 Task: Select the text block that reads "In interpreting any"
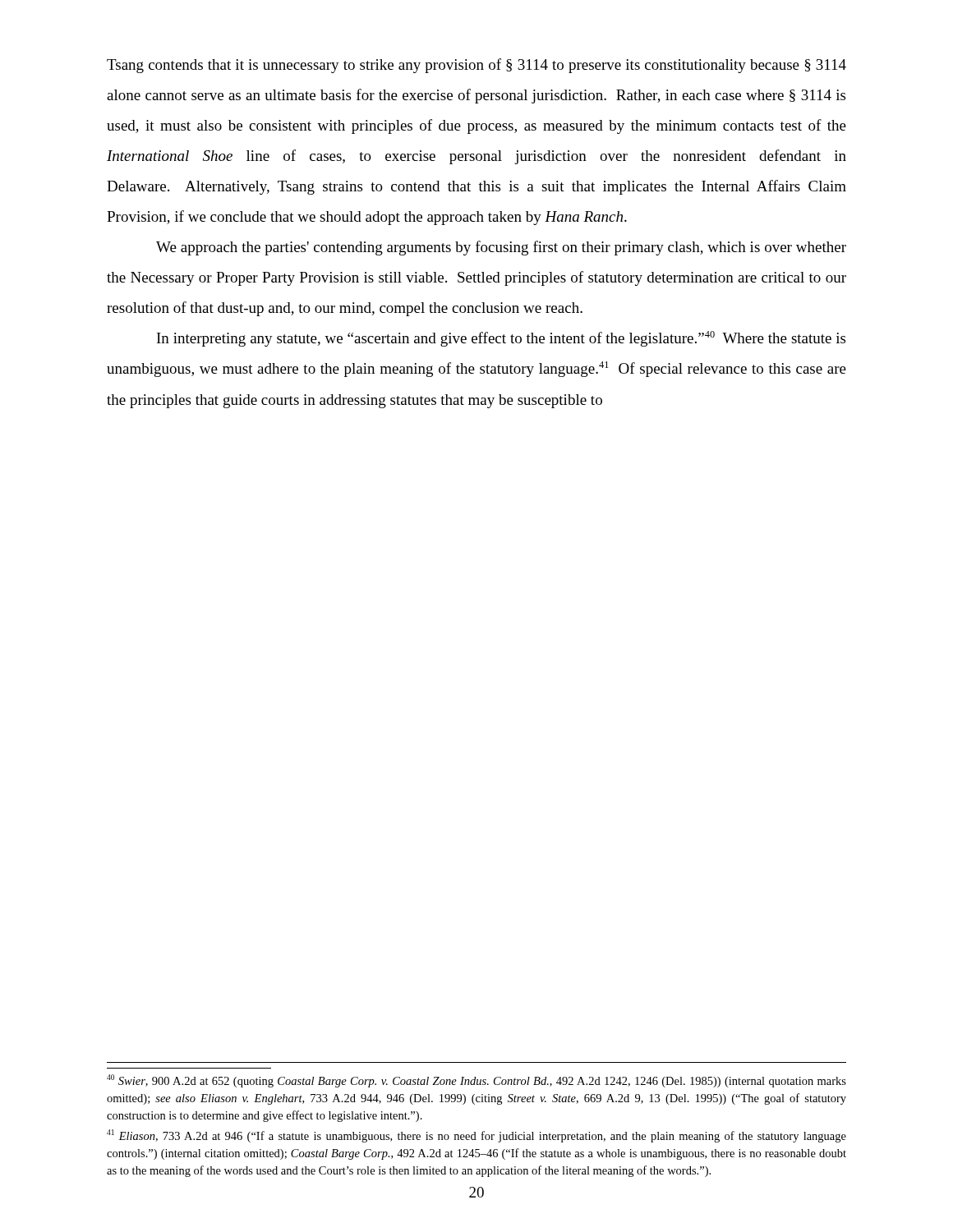point(476,369)
